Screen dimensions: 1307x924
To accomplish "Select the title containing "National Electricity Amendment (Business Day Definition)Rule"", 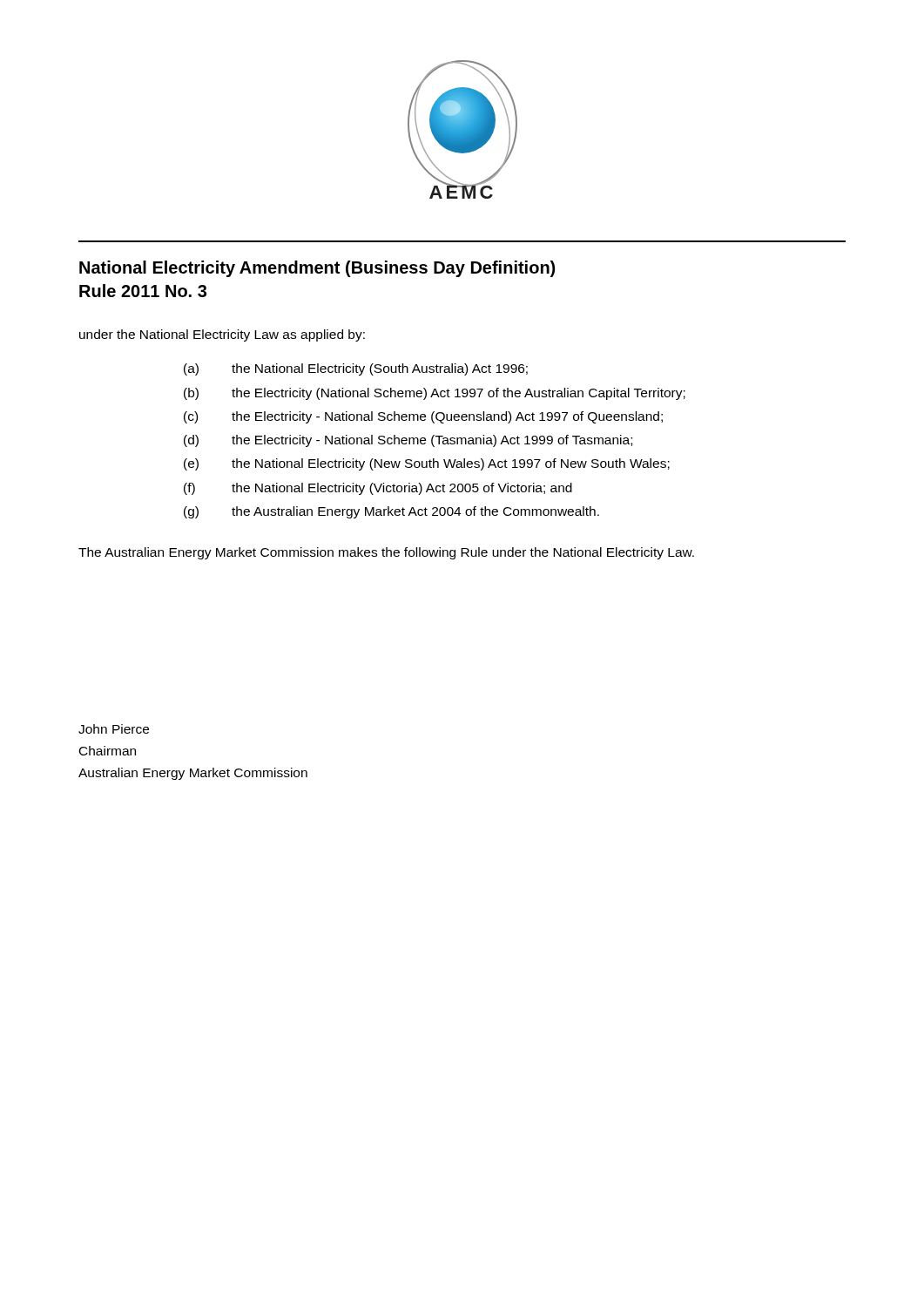I will tap(462, 272).
